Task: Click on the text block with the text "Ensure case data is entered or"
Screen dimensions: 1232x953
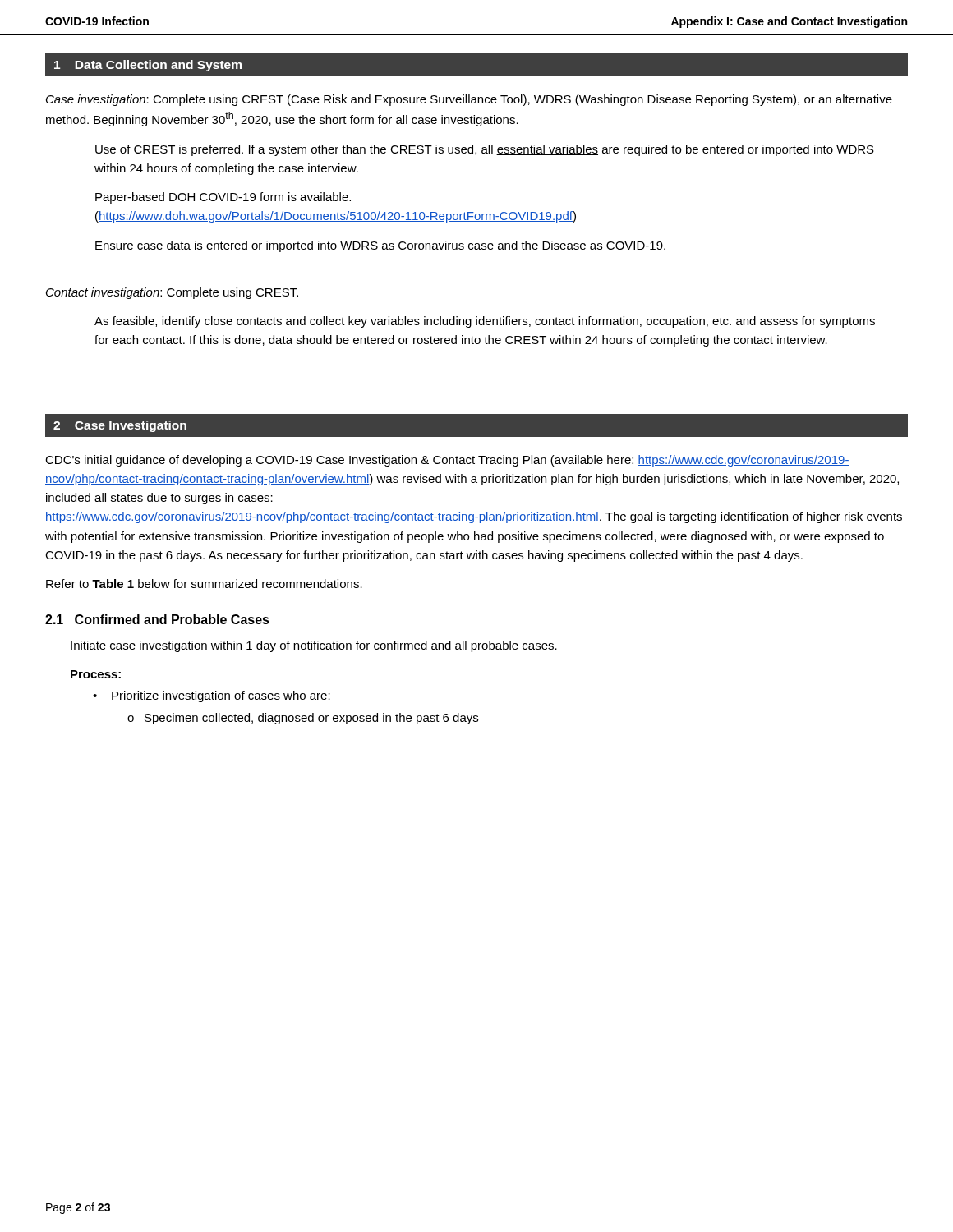Action: [380, 245]
